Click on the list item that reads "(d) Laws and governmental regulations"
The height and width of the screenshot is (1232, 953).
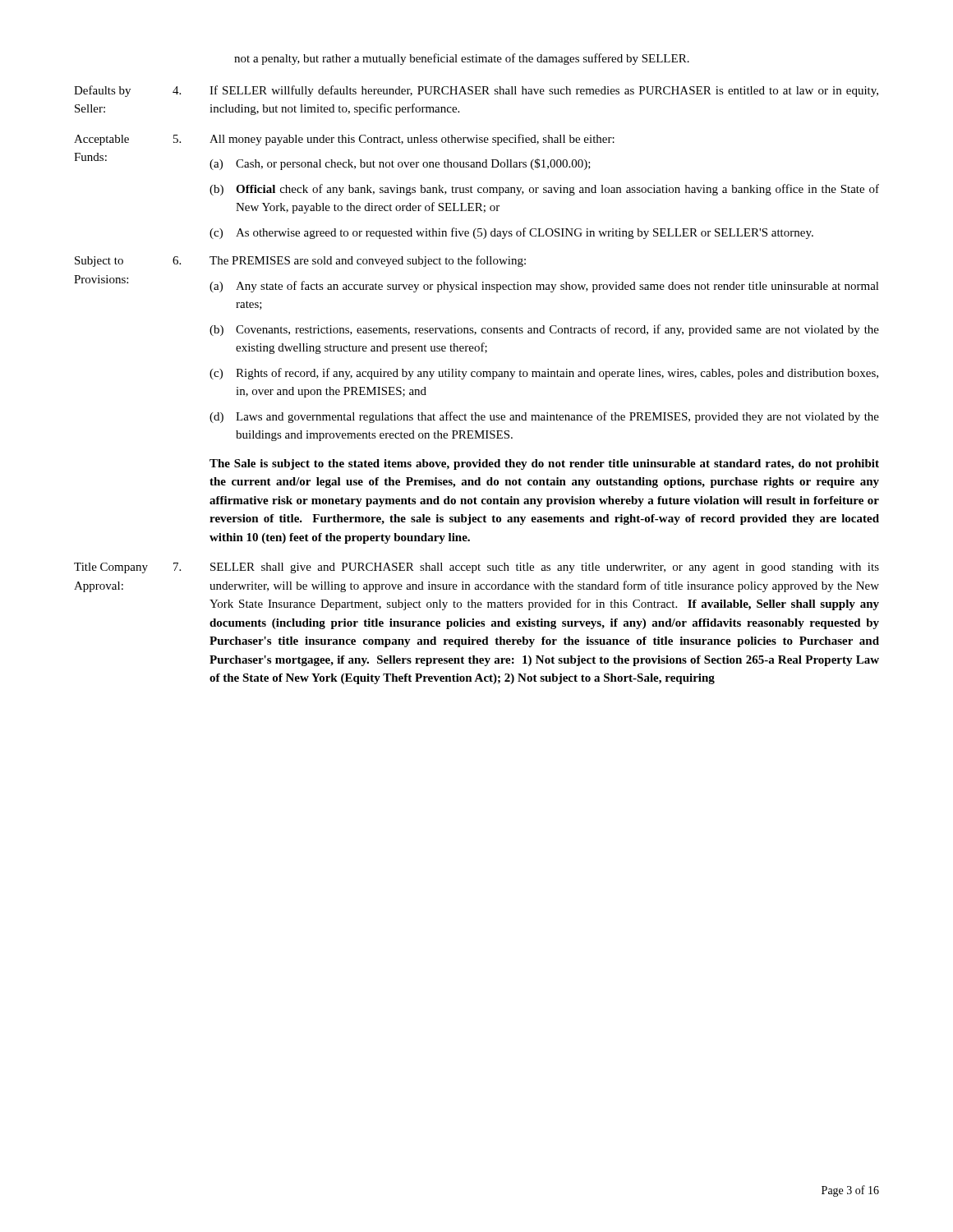click(x=544, y=425)
